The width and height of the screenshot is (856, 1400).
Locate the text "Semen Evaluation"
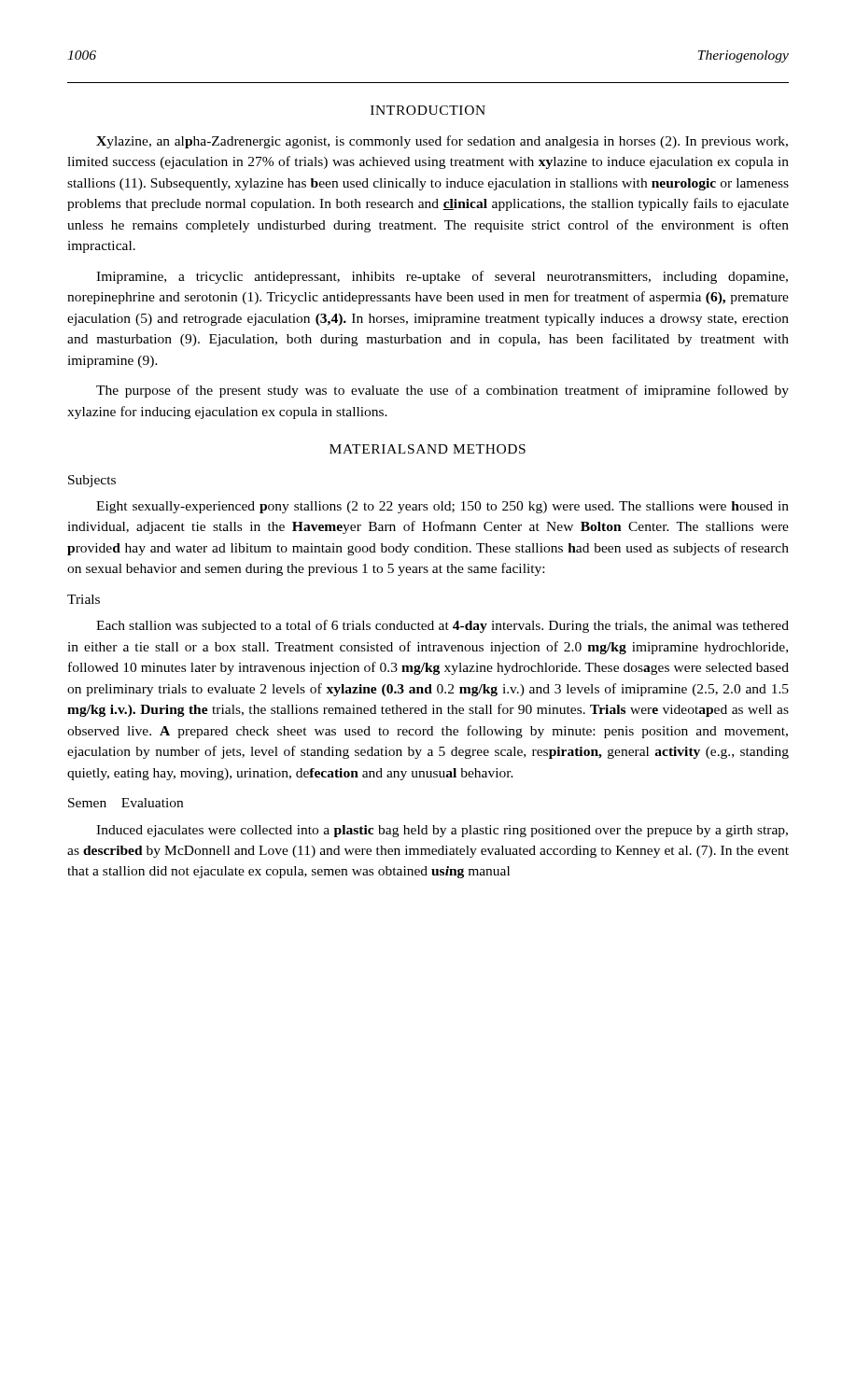point(125,802)
